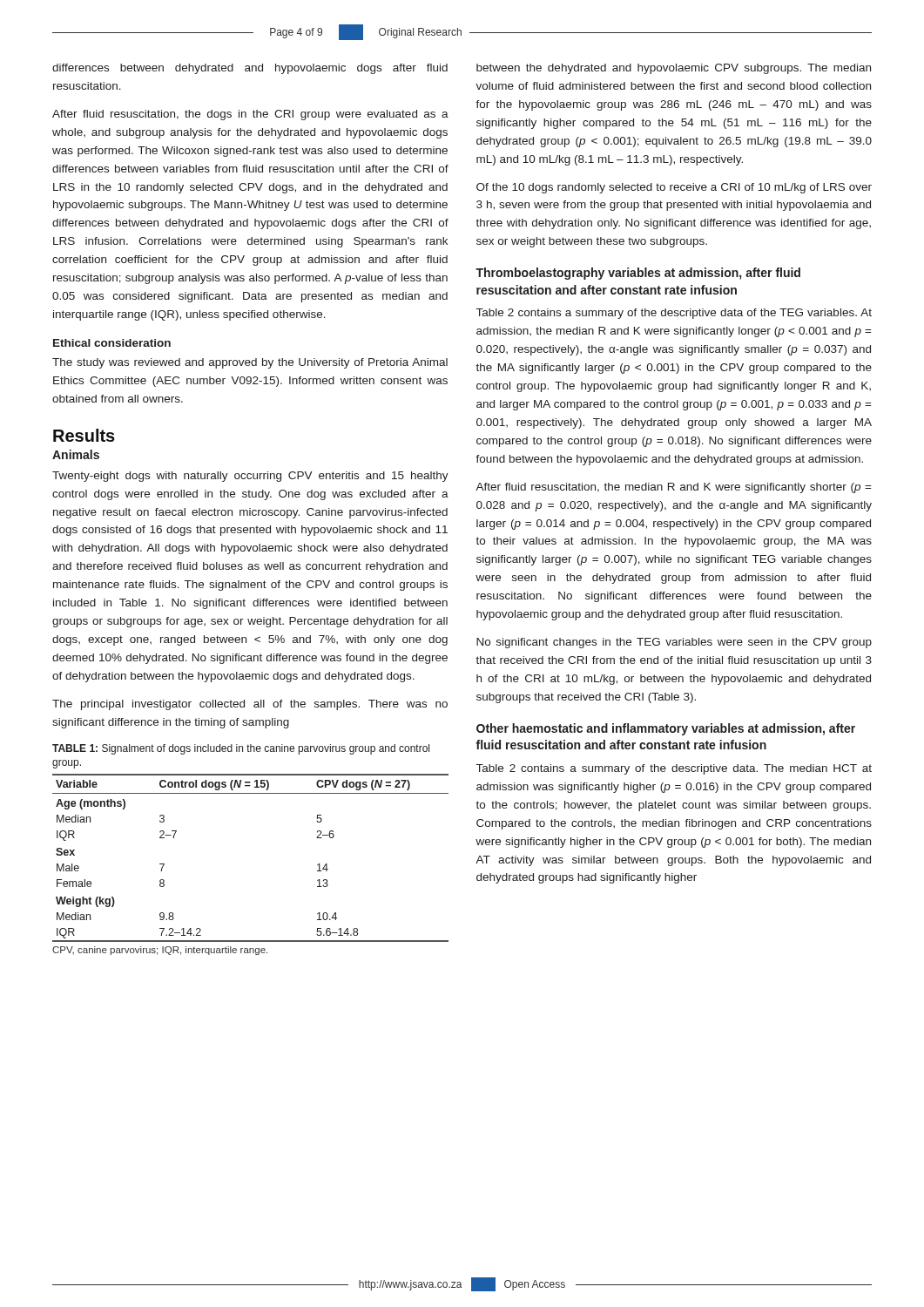
Task: Select the table
Action: (250, 858)
